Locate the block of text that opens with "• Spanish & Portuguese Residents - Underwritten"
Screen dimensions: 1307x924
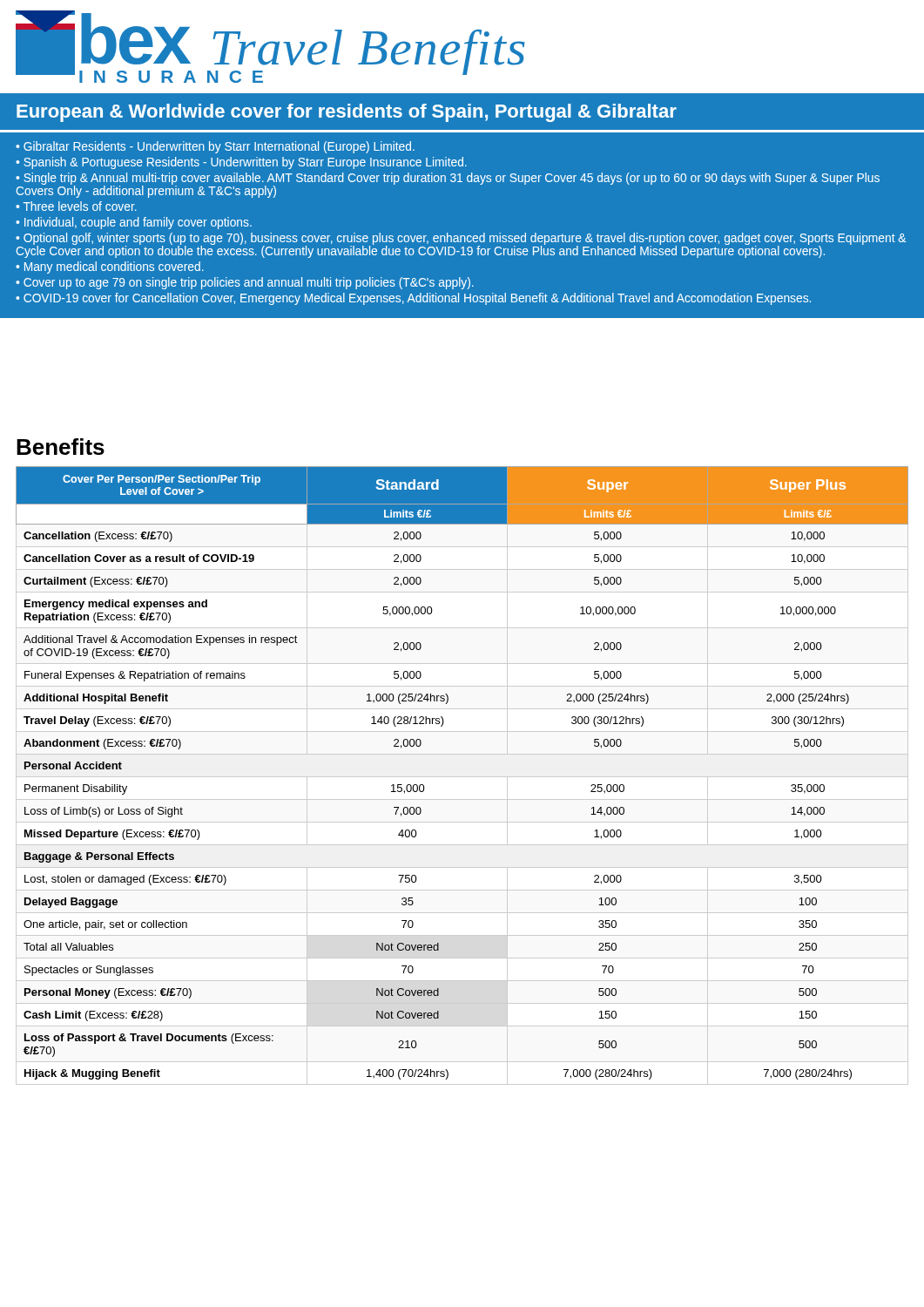242,162
